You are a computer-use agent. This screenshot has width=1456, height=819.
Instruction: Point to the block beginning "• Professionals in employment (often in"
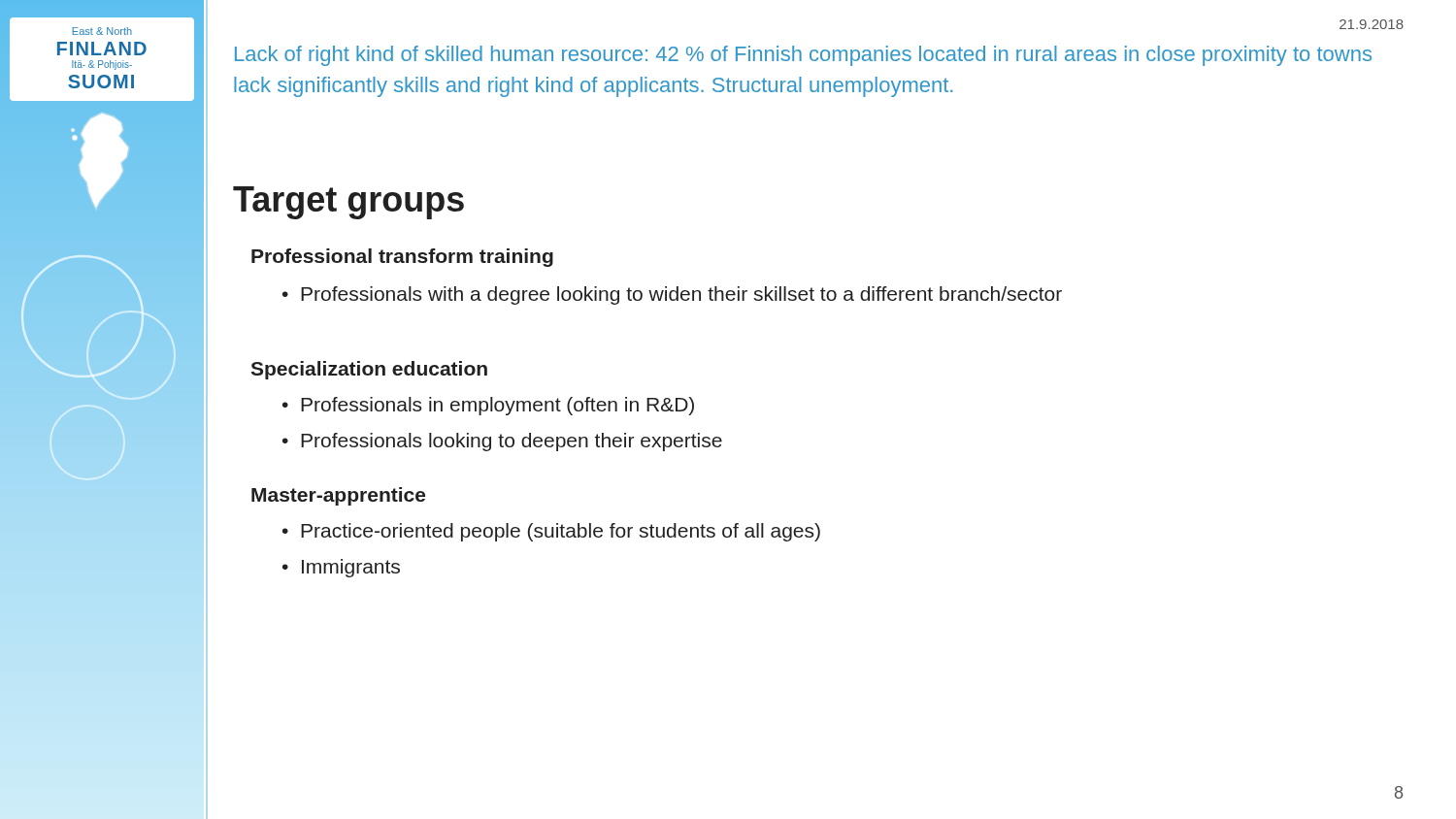click(488, 404)
